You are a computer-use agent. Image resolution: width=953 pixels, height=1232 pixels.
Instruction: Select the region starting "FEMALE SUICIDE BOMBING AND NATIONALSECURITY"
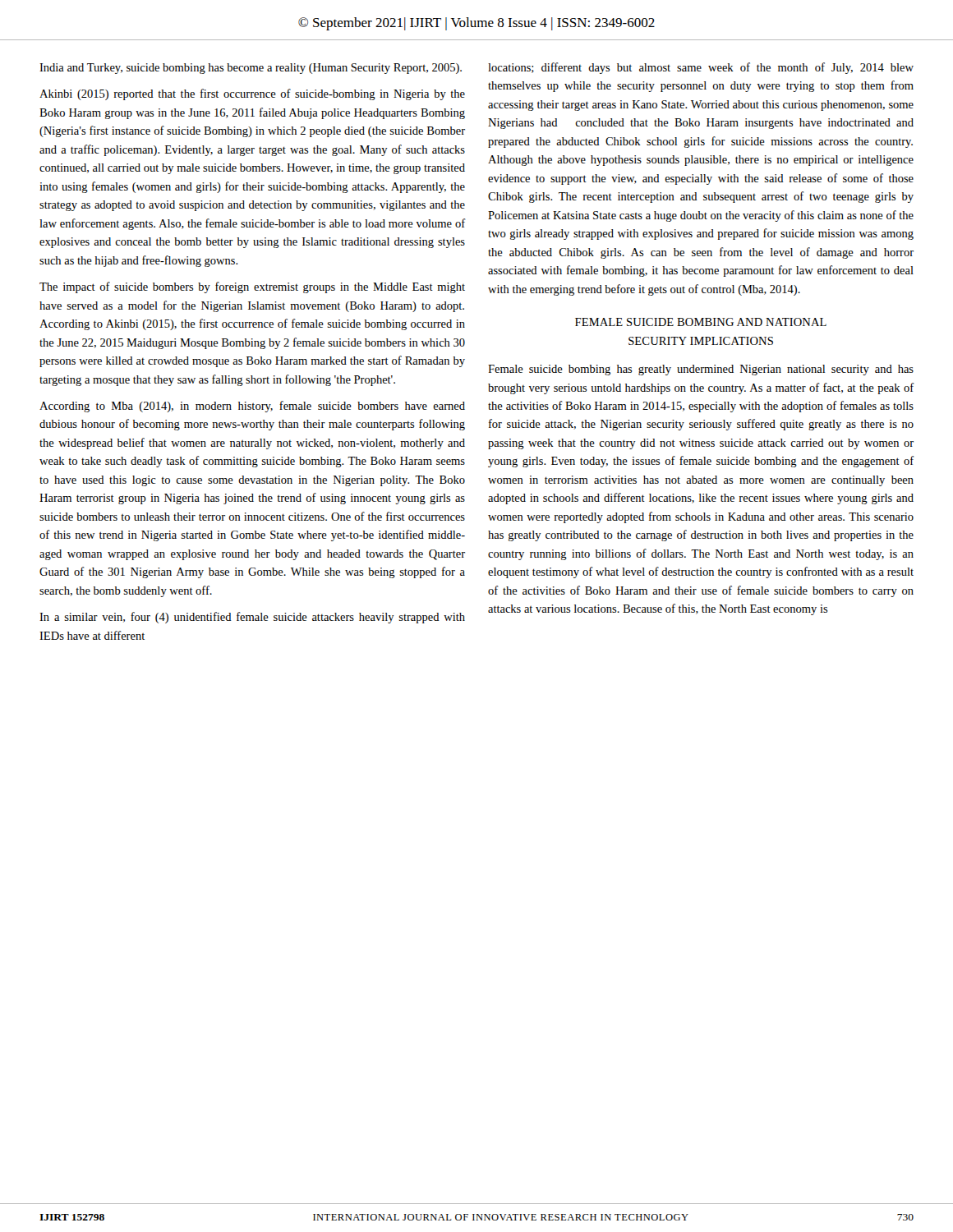click(x=701, y=331)
